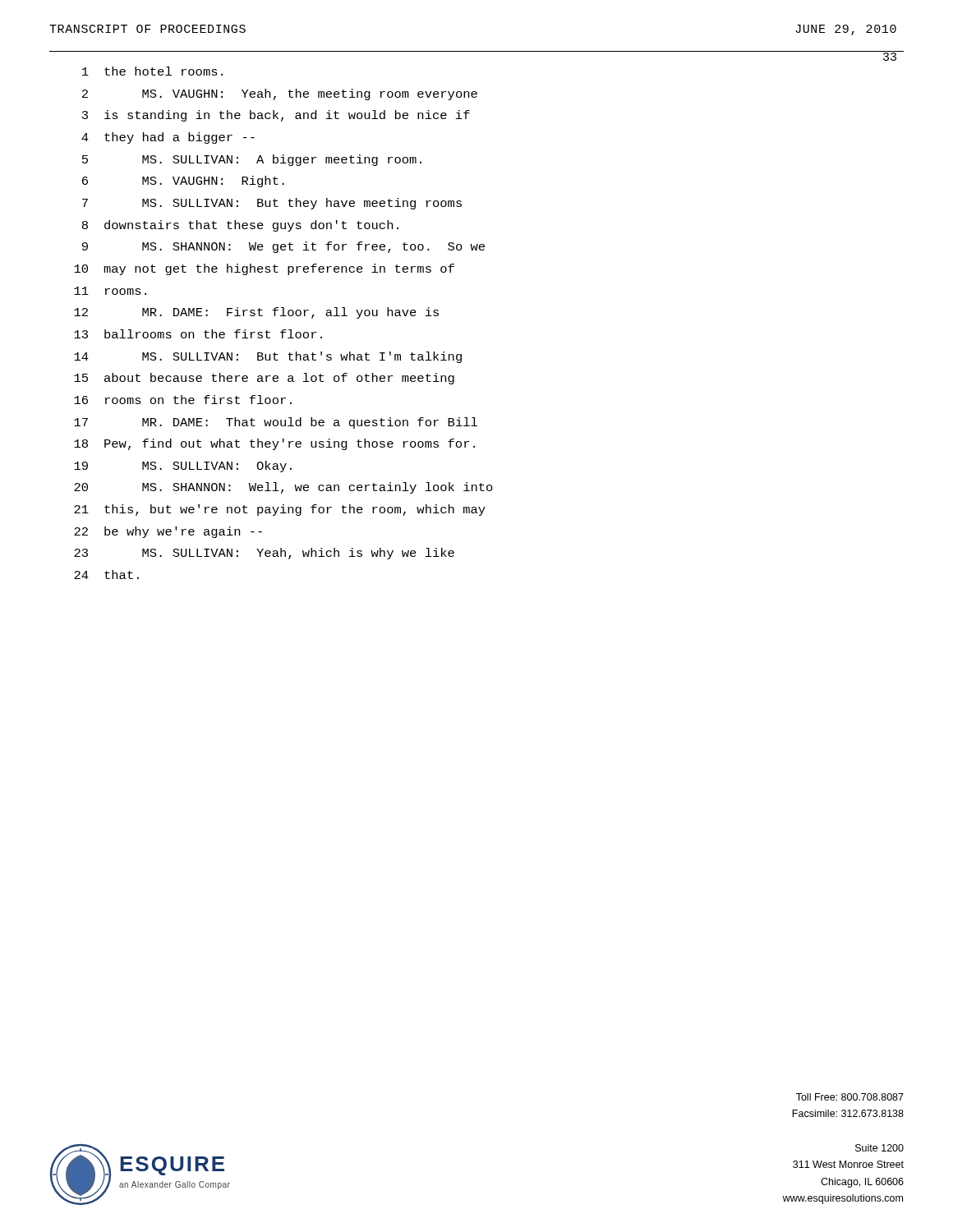
Task: Find "1 the hotel rooms." on this page
Action: tap(152, 71)
